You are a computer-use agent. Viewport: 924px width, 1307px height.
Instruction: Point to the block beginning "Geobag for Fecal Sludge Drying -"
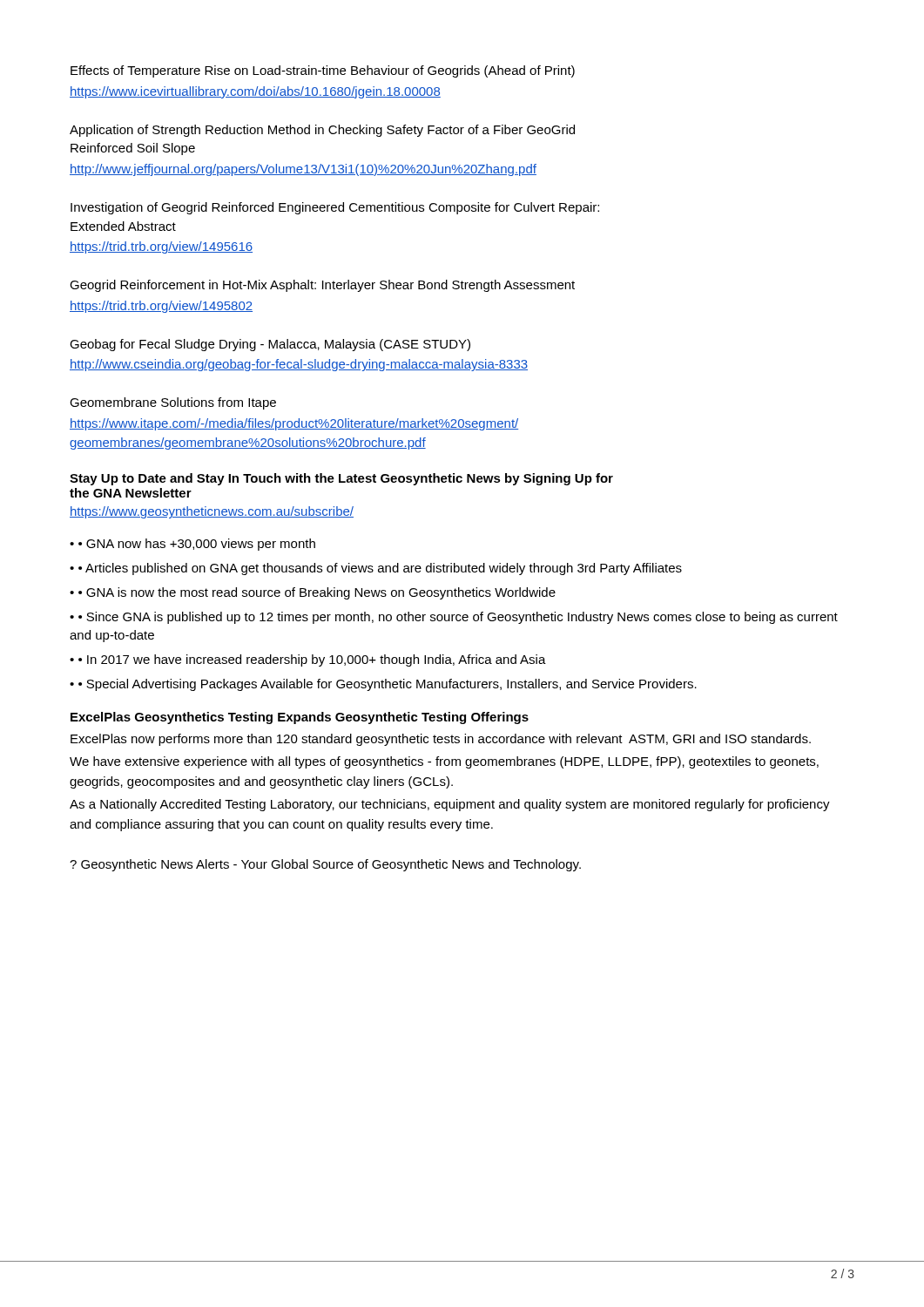coord(462,353)
